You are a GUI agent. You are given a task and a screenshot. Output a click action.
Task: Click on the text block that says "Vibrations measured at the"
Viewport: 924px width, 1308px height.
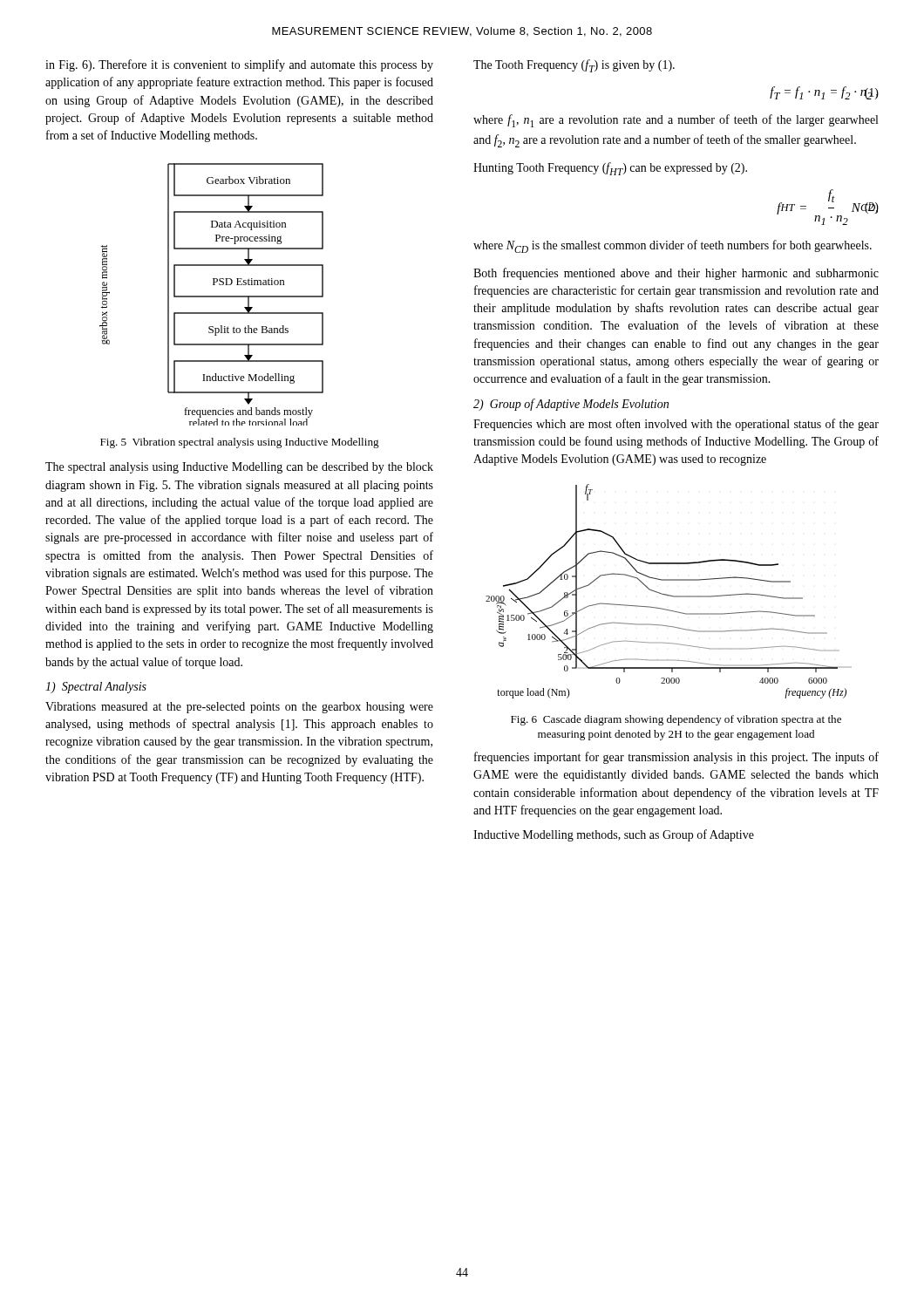pos(239,742)
